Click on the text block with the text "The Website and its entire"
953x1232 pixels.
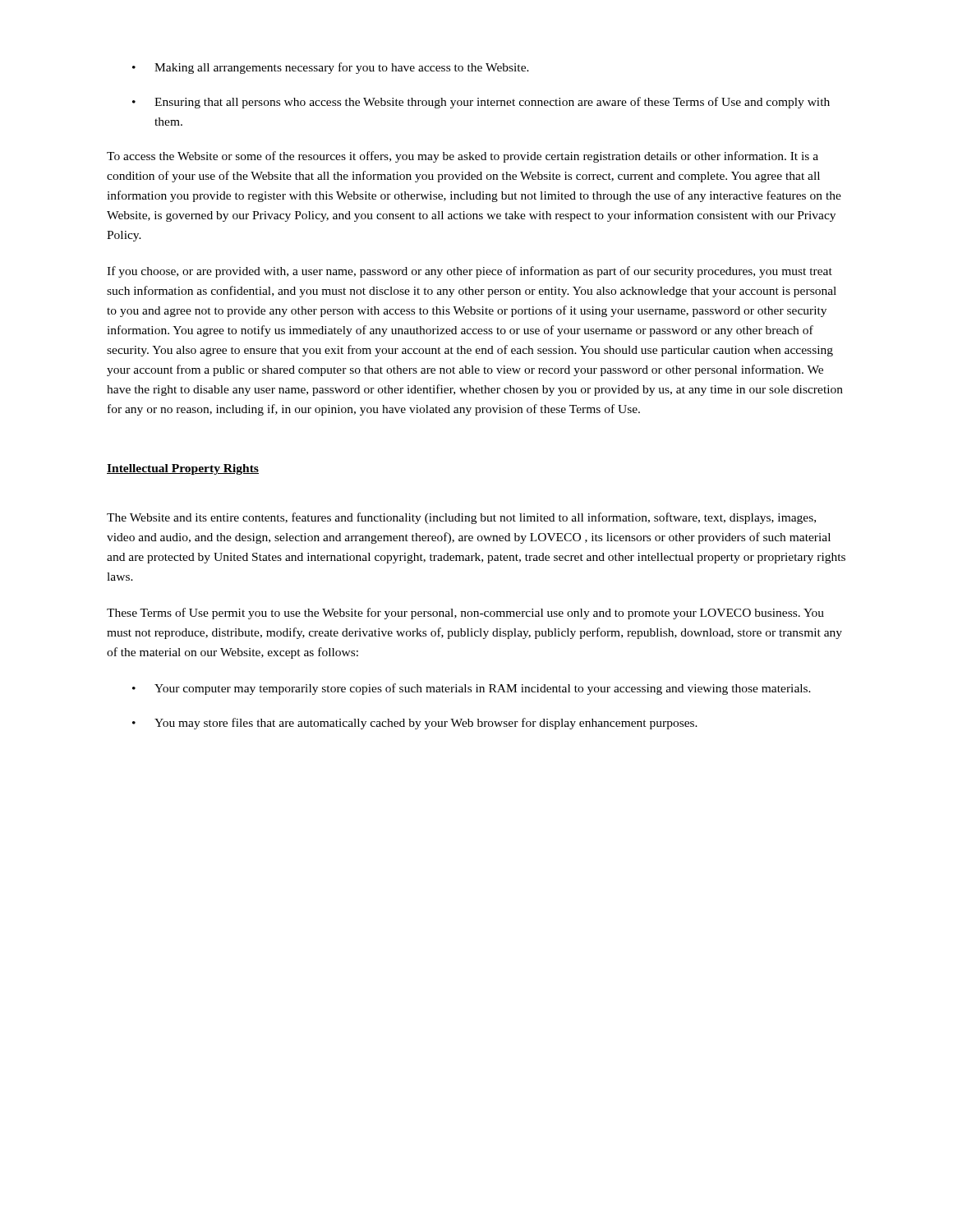(x=476, y=547)
